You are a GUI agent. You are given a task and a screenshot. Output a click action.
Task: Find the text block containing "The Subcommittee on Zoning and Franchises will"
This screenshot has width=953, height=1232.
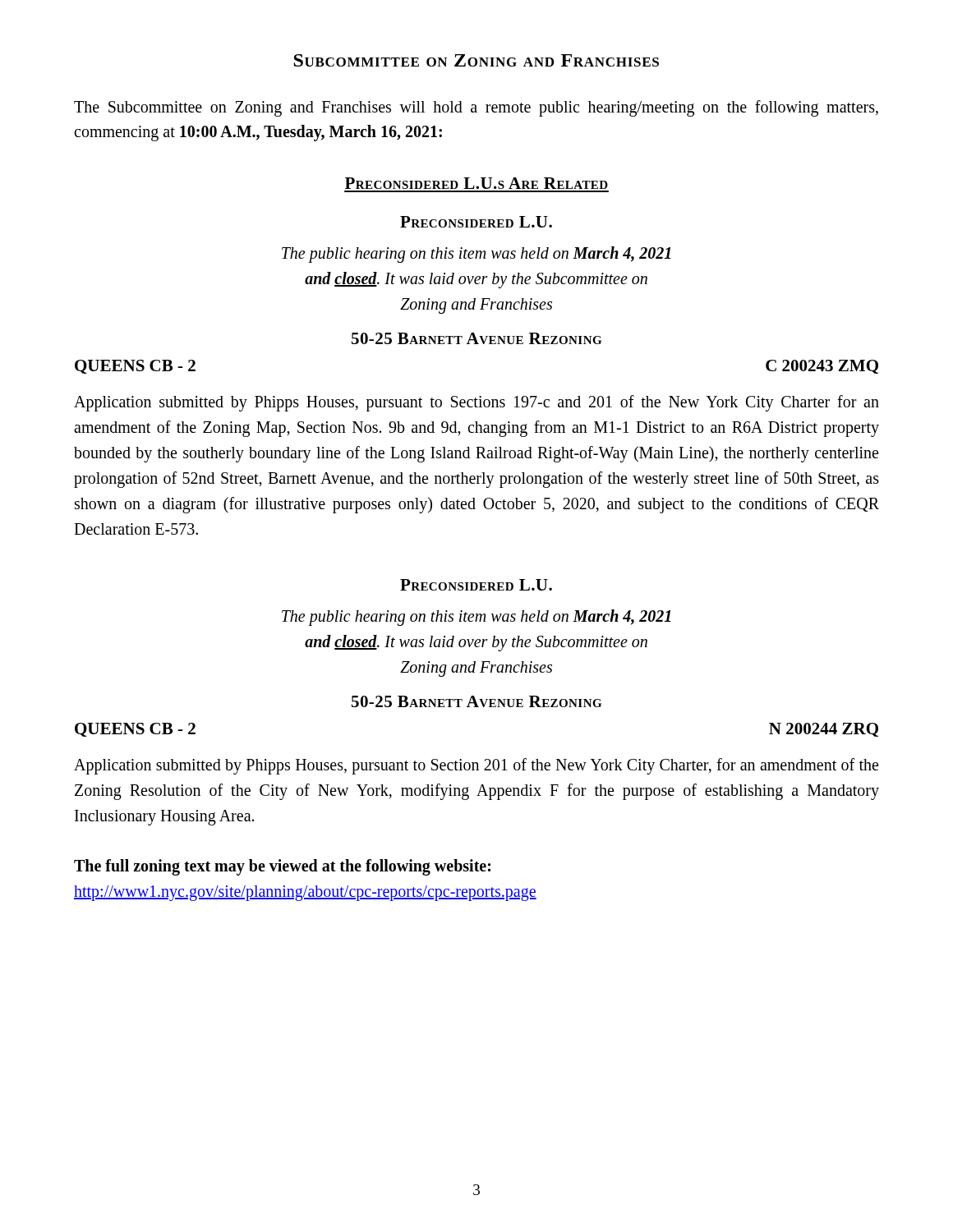pos(476,119)
